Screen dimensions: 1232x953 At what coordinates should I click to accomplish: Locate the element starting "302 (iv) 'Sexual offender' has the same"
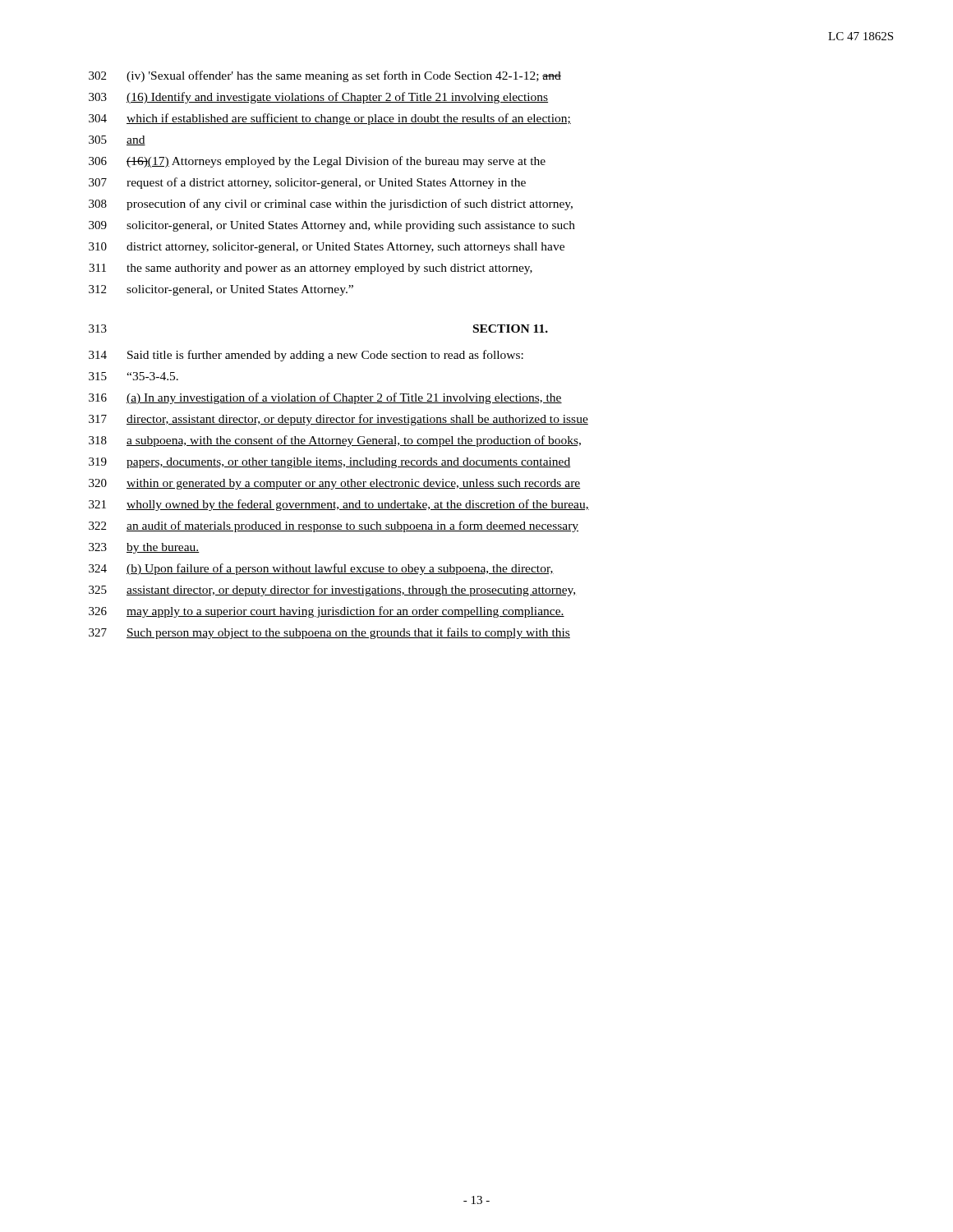click(476, 76)
